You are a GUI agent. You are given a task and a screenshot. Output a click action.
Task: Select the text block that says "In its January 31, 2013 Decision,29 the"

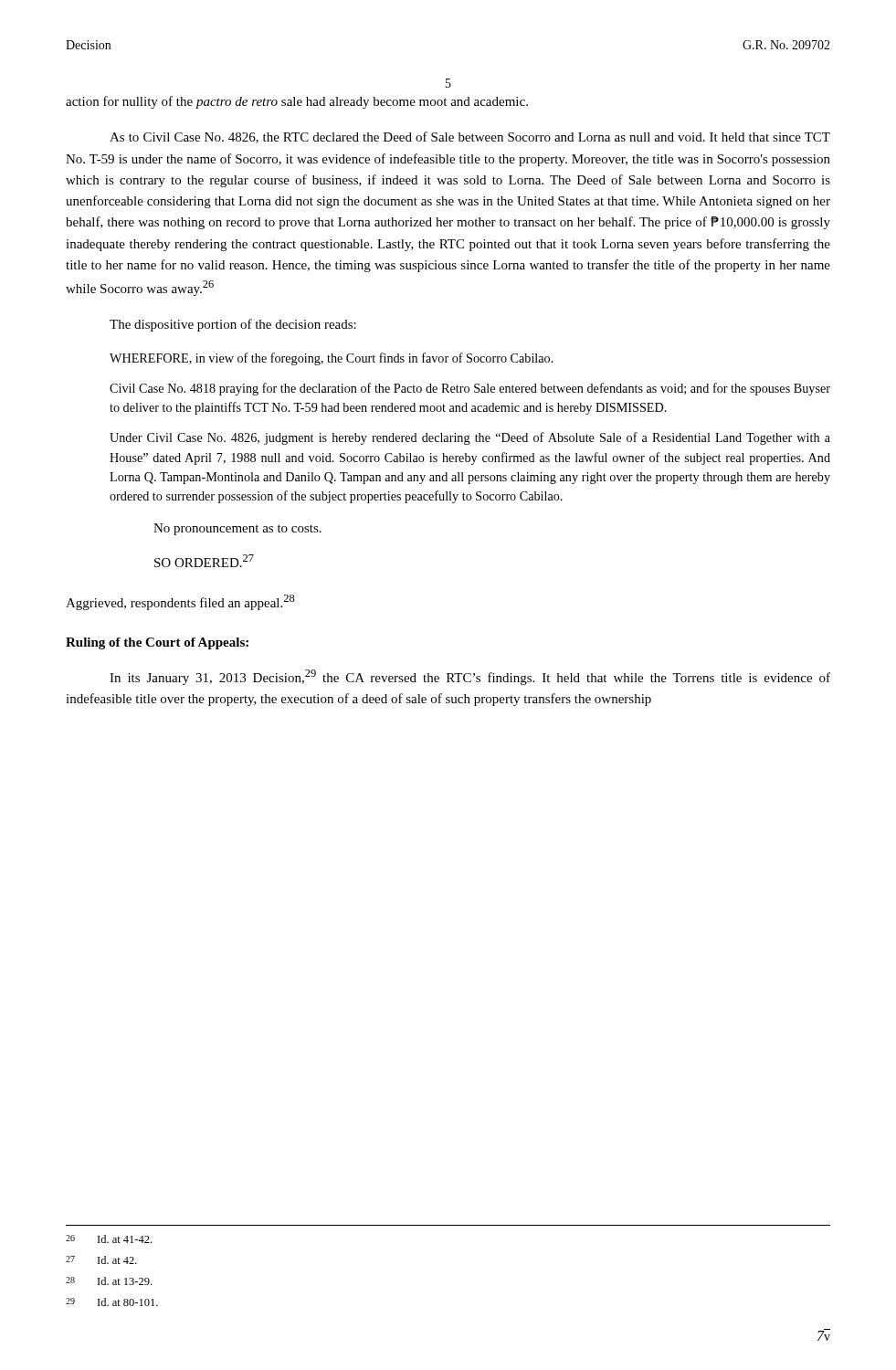pyautogui.click(x=448, y=687)
